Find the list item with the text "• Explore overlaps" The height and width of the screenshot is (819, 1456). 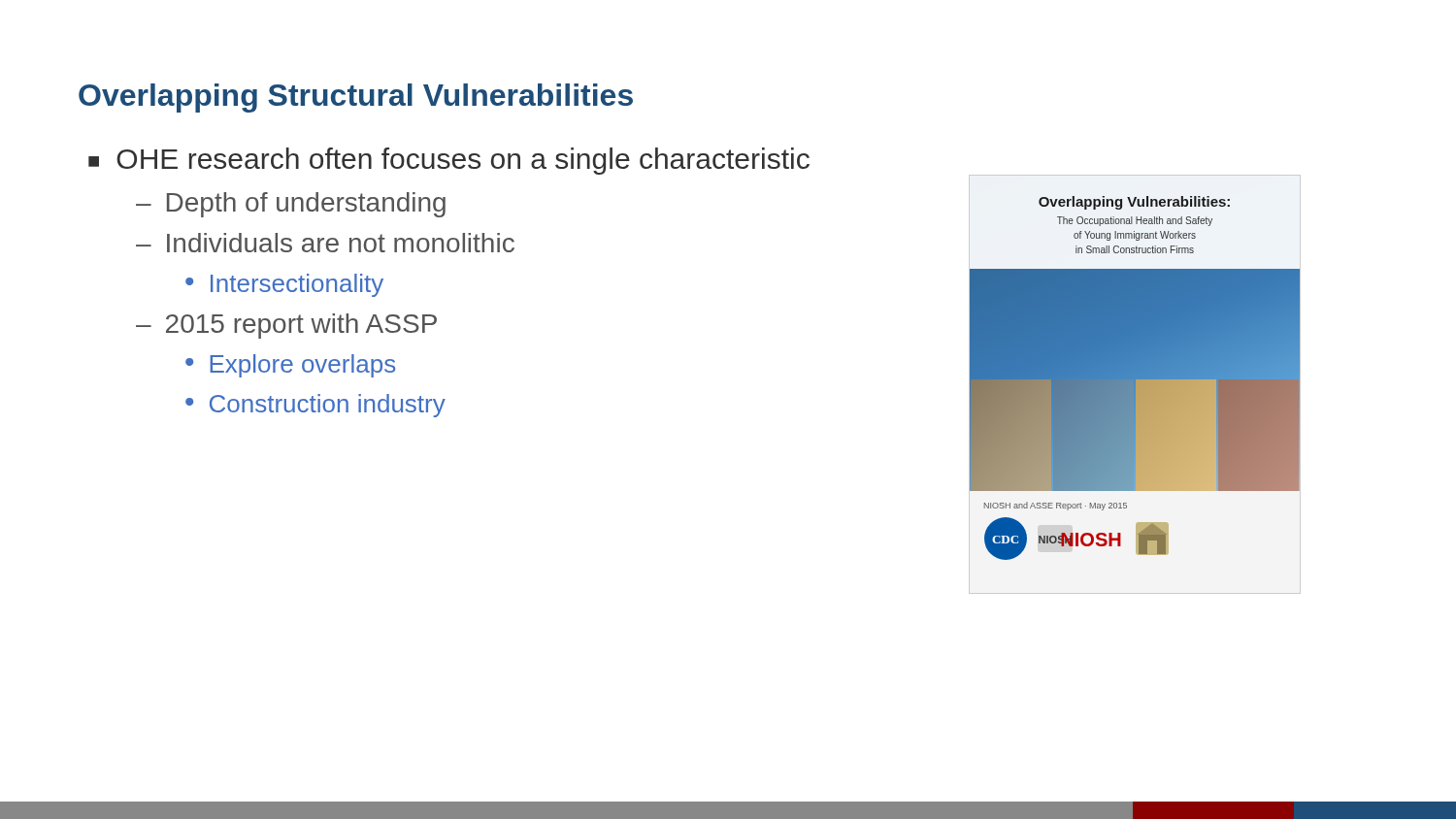click(x=290, y=364)
